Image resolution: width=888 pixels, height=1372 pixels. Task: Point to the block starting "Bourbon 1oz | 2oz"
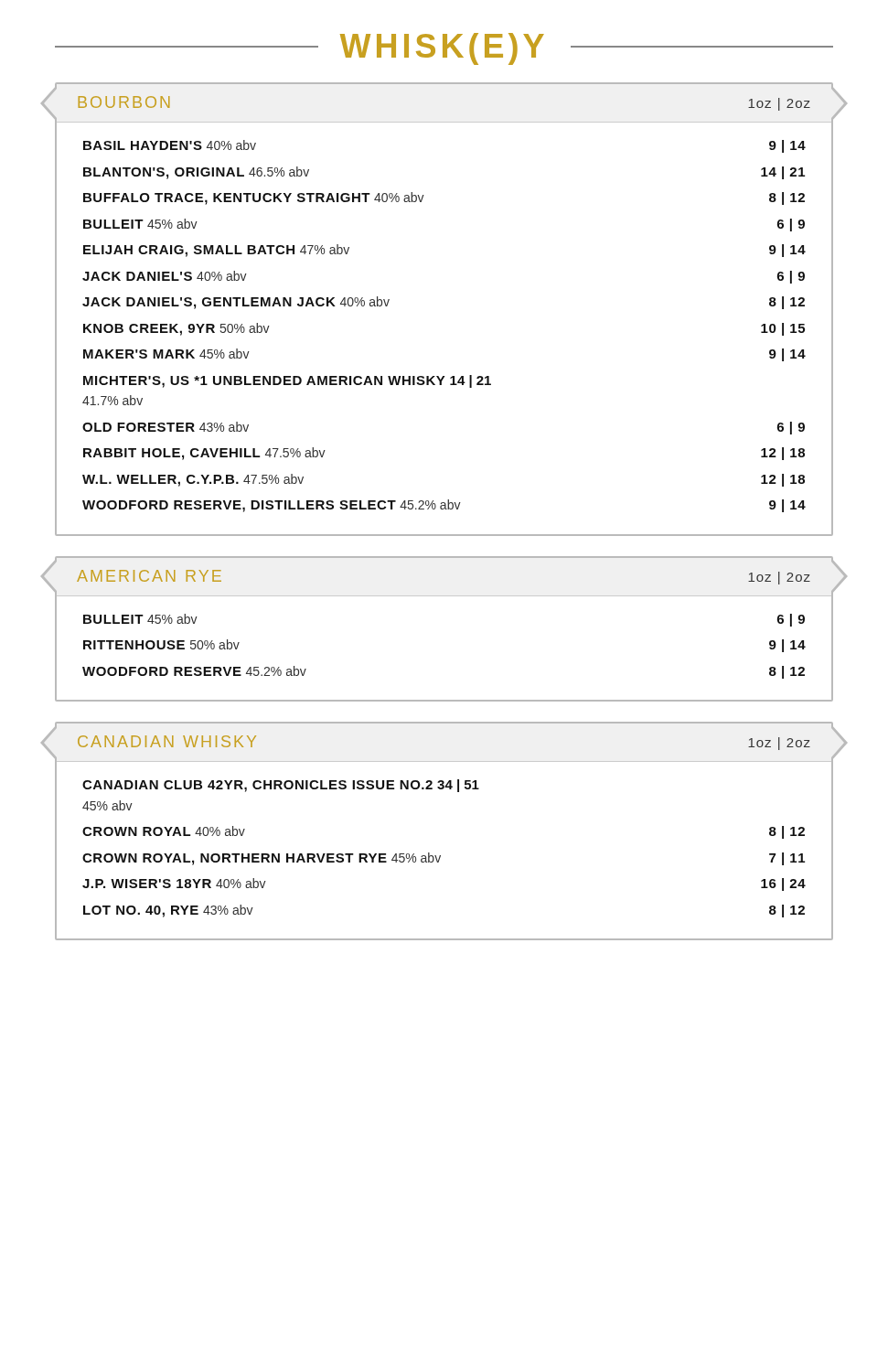125,103
